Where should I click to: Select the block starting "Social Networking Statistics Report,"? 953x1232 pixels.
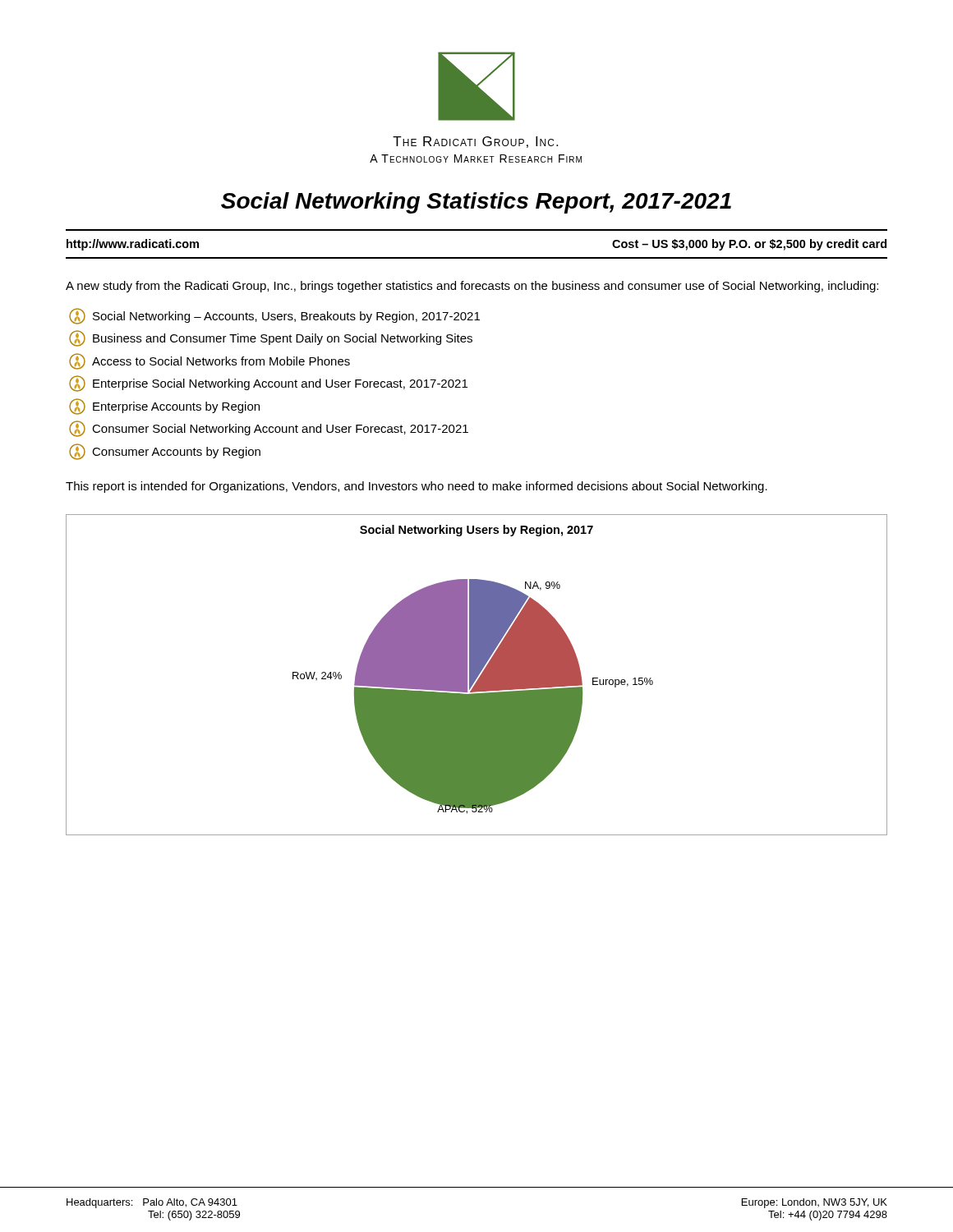point(476,201)
